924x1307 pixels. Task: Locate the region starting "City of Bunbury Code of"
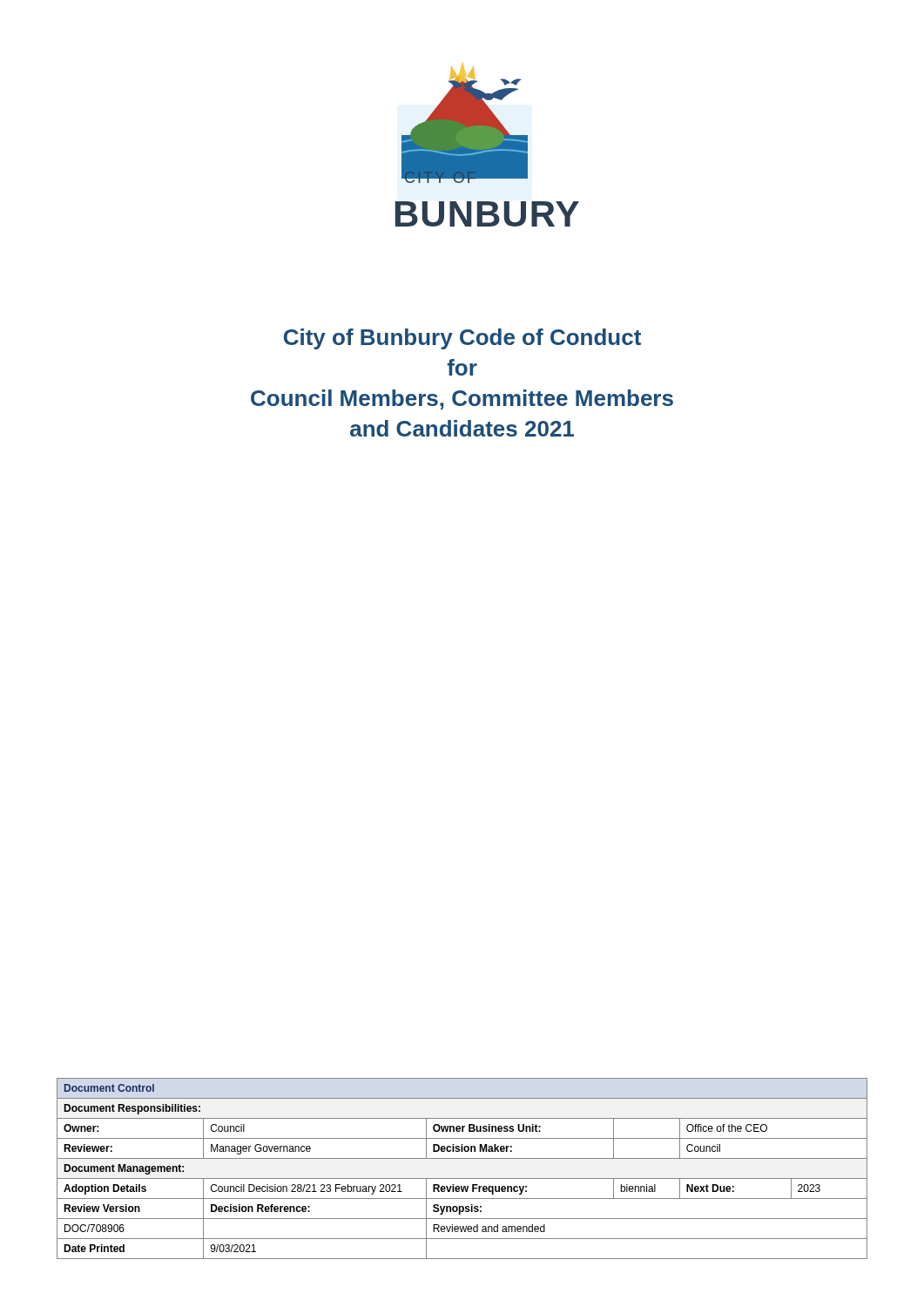tap(462, 384)
